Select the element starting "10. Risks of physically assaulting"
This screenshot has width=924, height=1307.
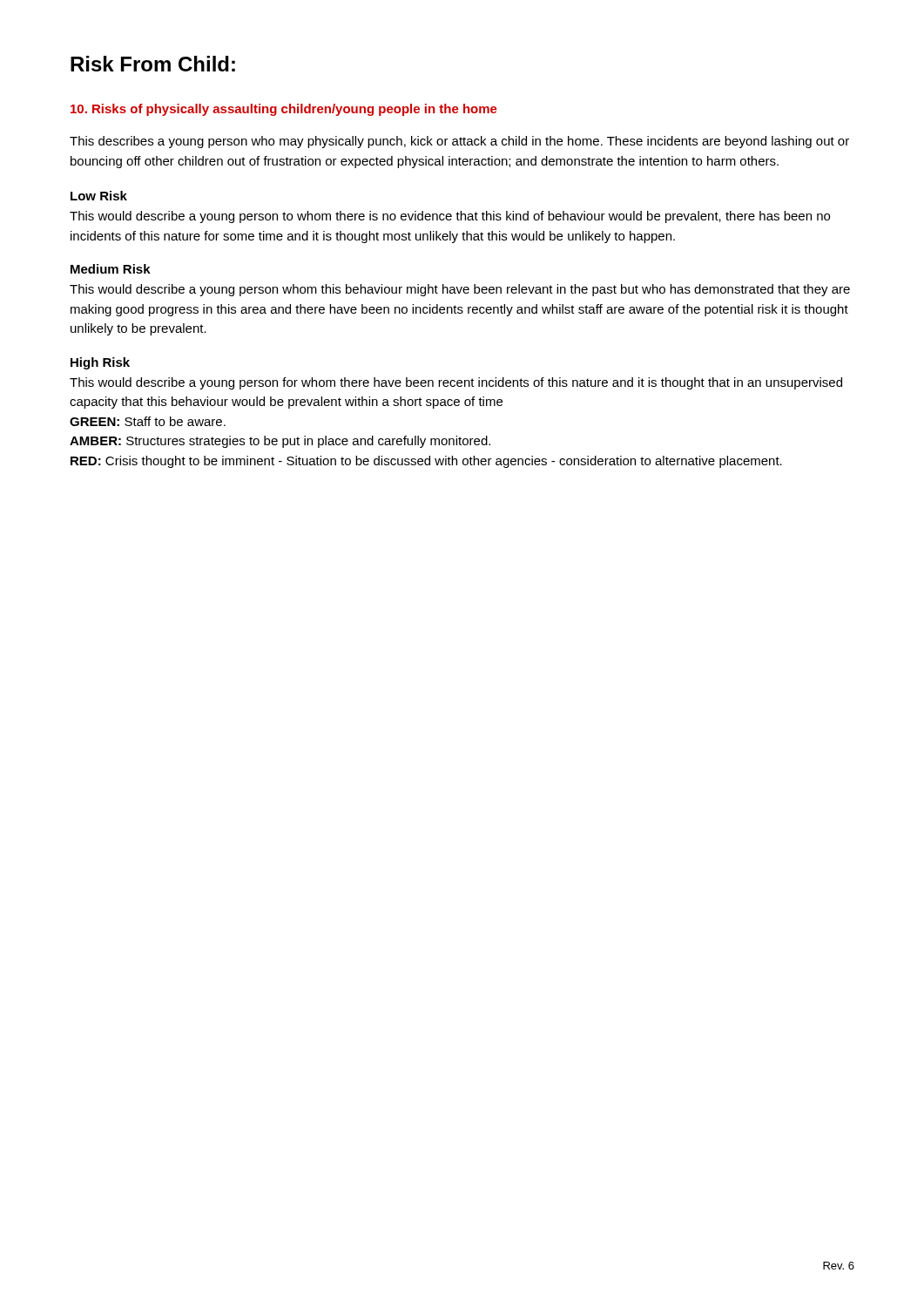(x=283, y=108)
